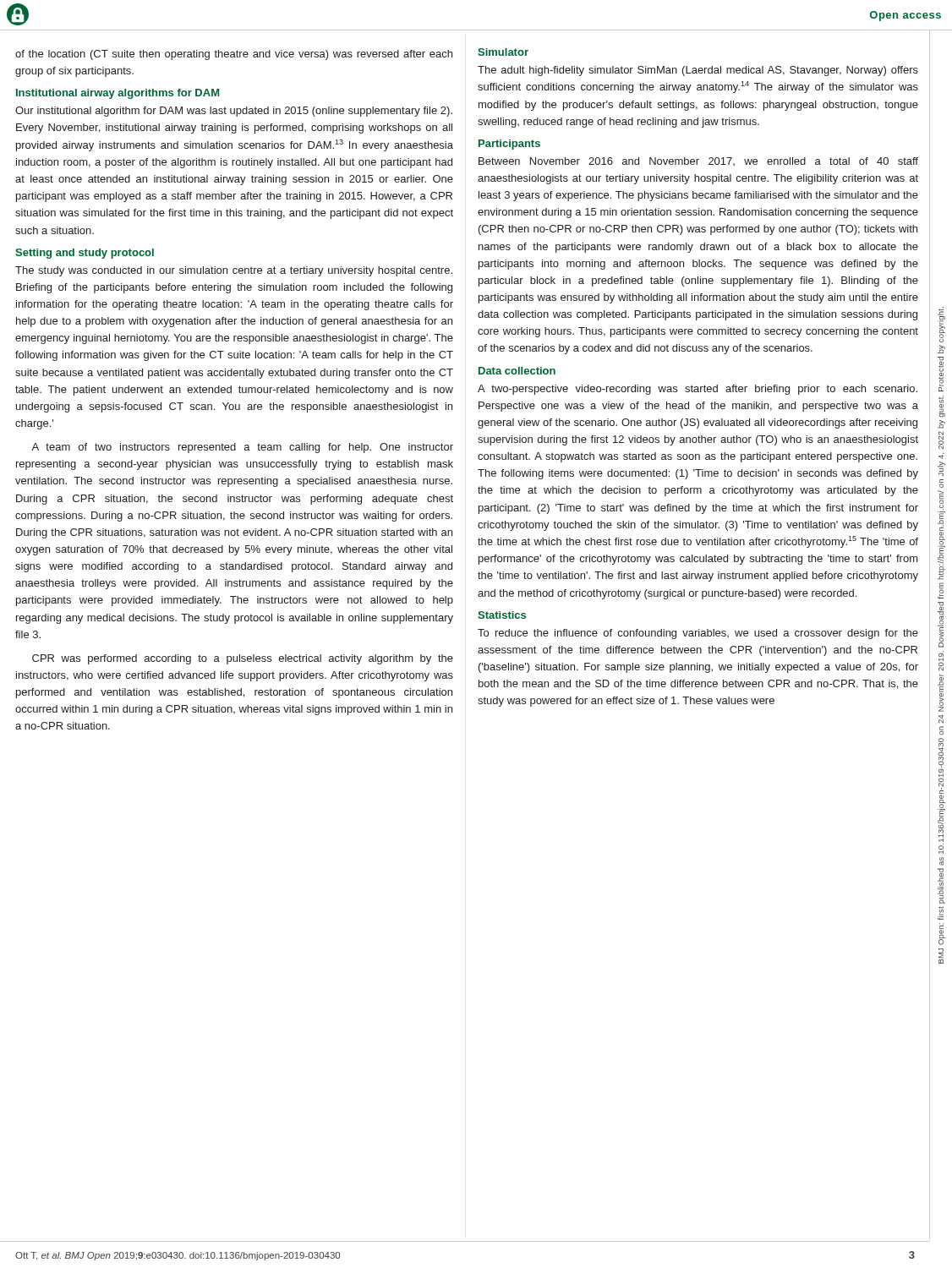Find the text block starting "Between November 2016 and November 2017,"
952x1268 pixels.
tap(698, 255)
